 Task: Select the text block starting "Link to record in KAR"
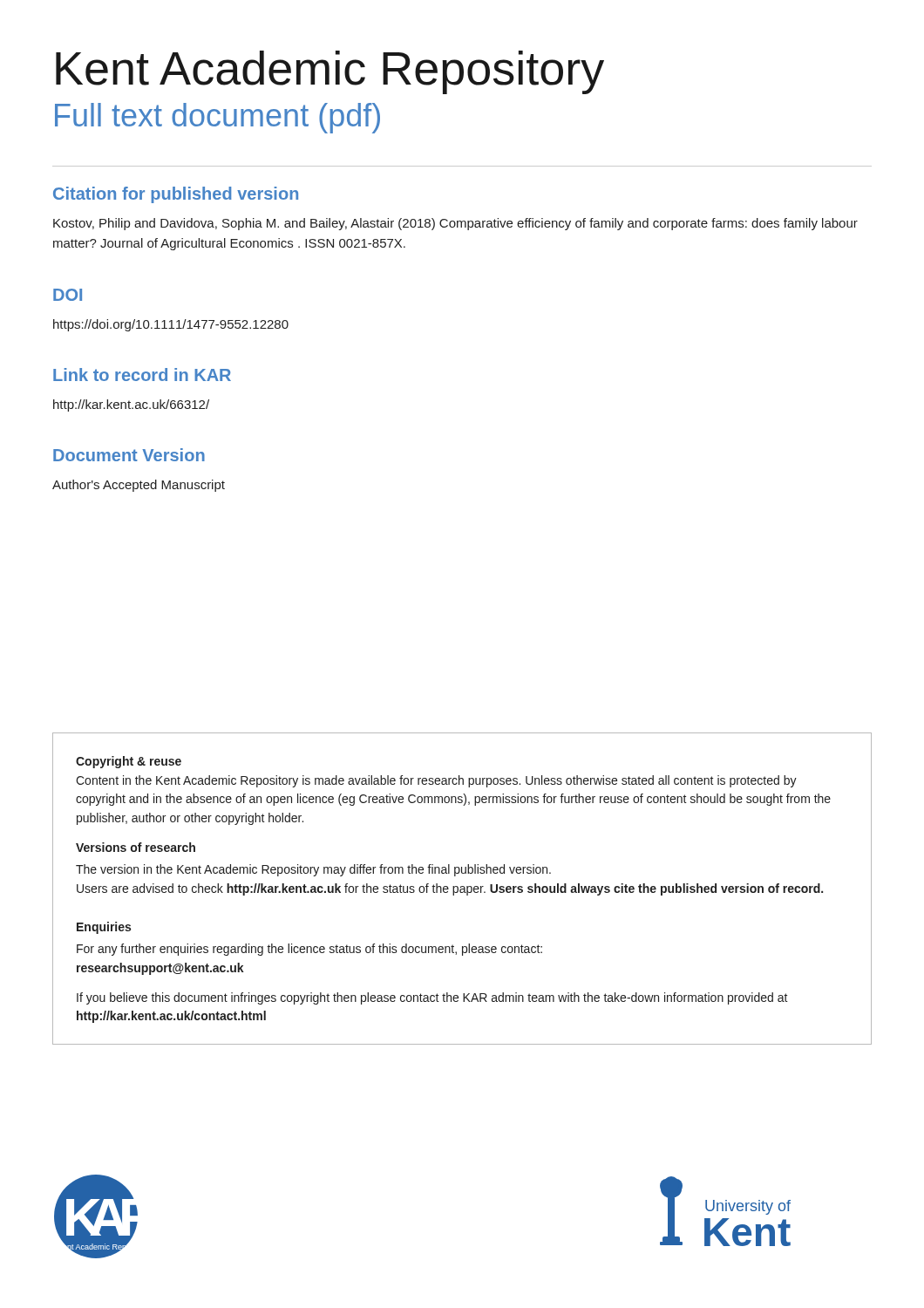142,375
